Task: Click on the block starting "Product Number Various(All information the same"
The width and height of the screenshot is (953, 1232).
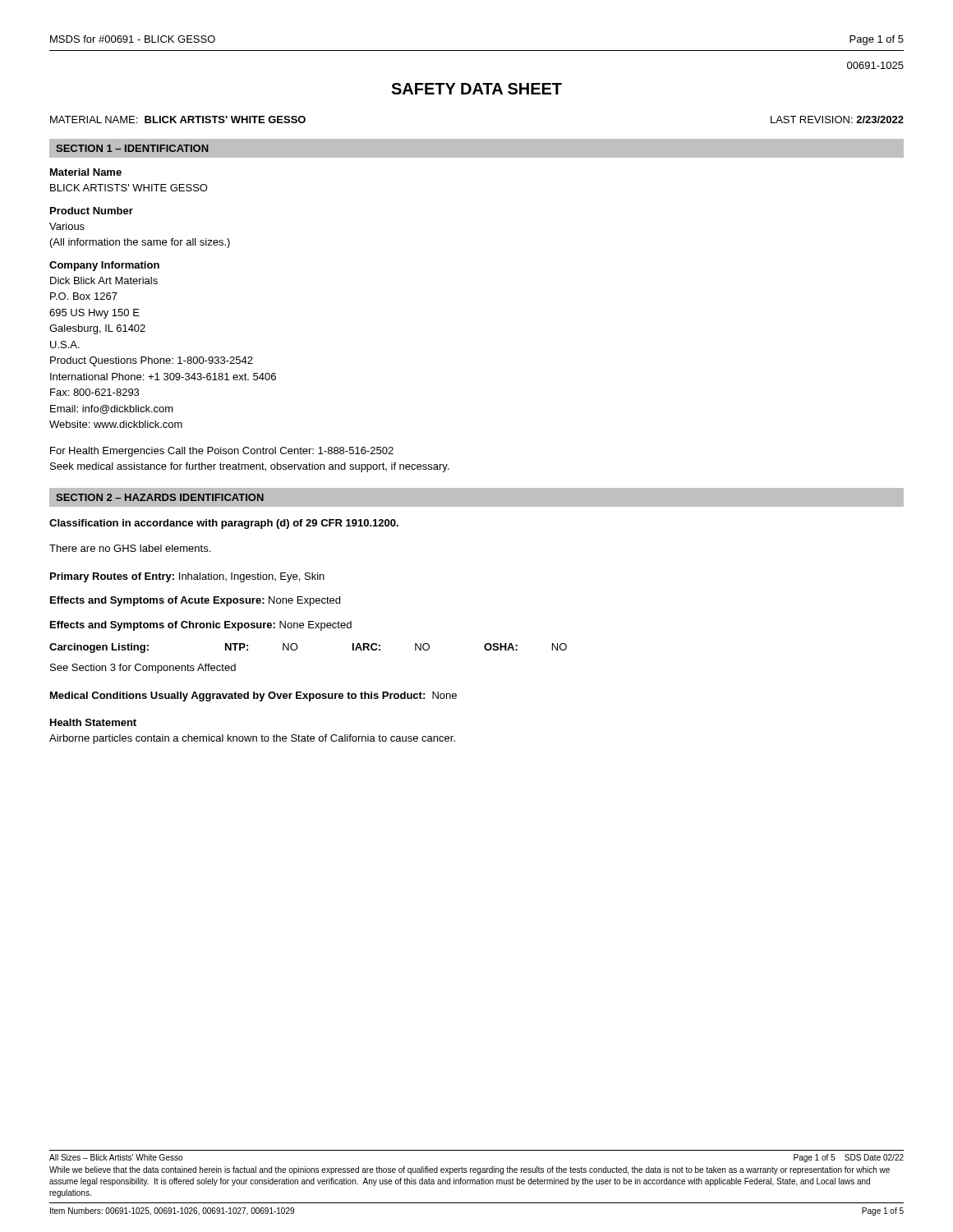Action: pos(92,211)
